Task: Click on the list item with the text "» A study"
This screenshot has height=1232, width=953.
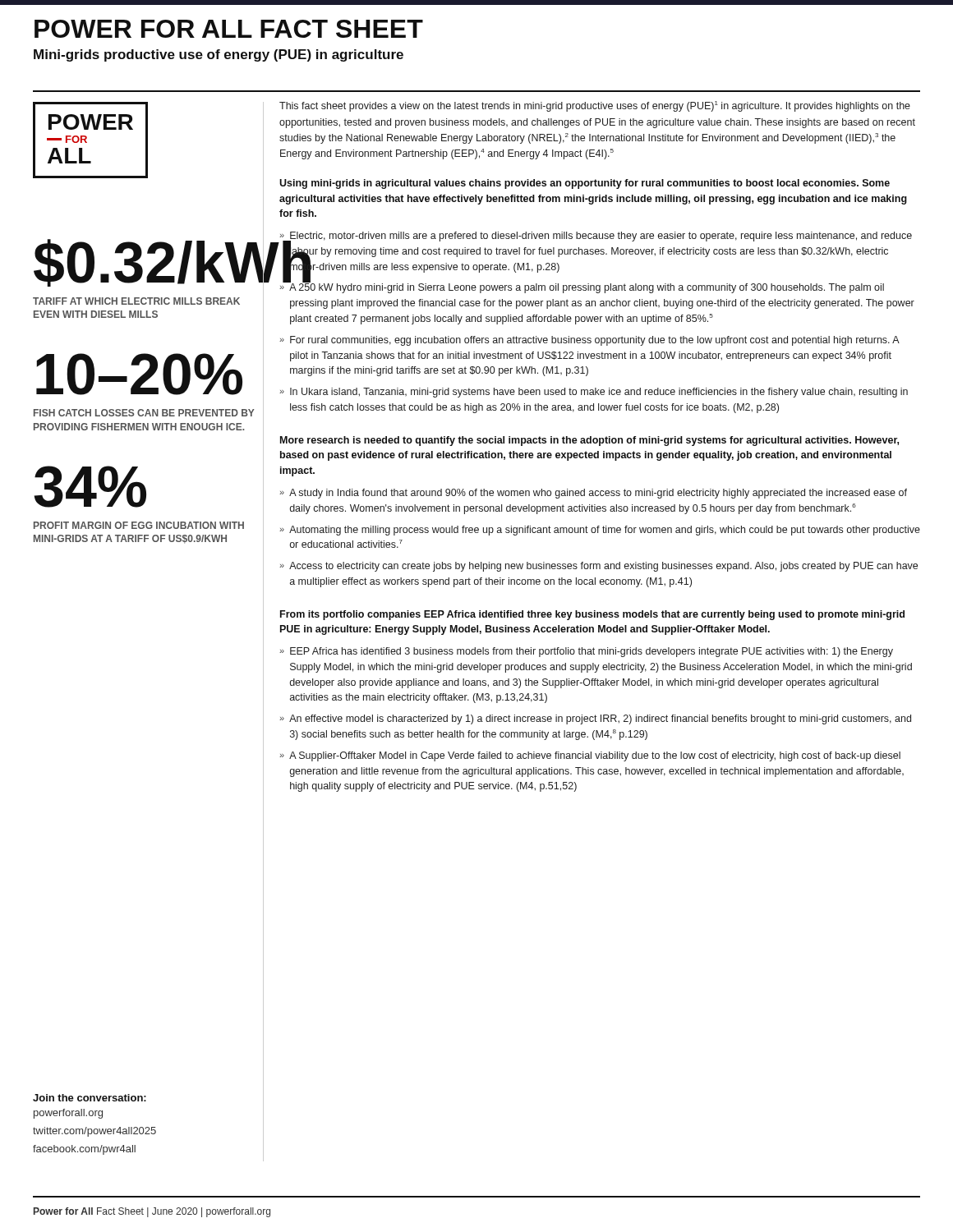Action: (600, 501)
